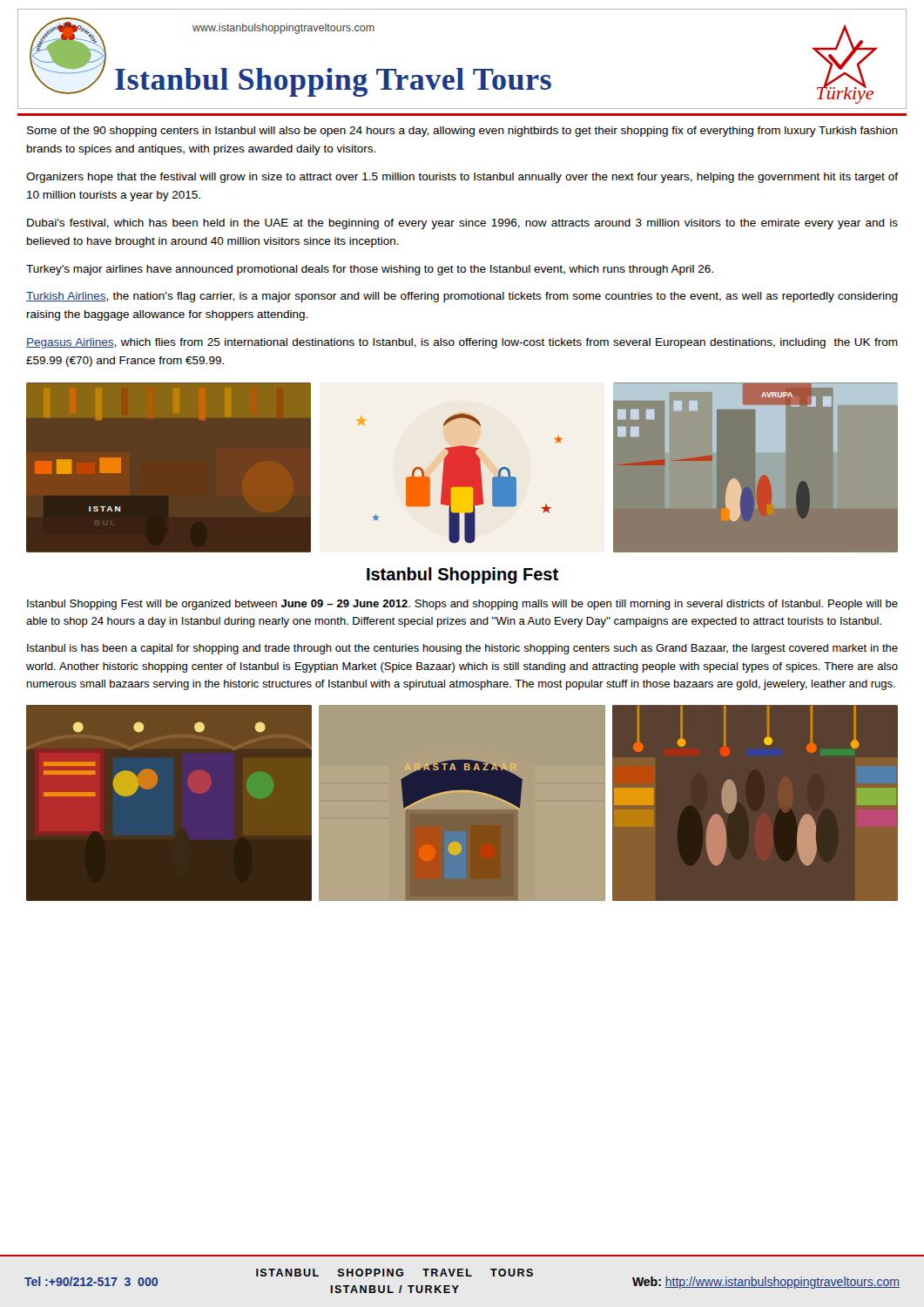
Task: Click on the text block containing "Turkish Airlines, the nation's flag"
Action: [x=462, y=305]
